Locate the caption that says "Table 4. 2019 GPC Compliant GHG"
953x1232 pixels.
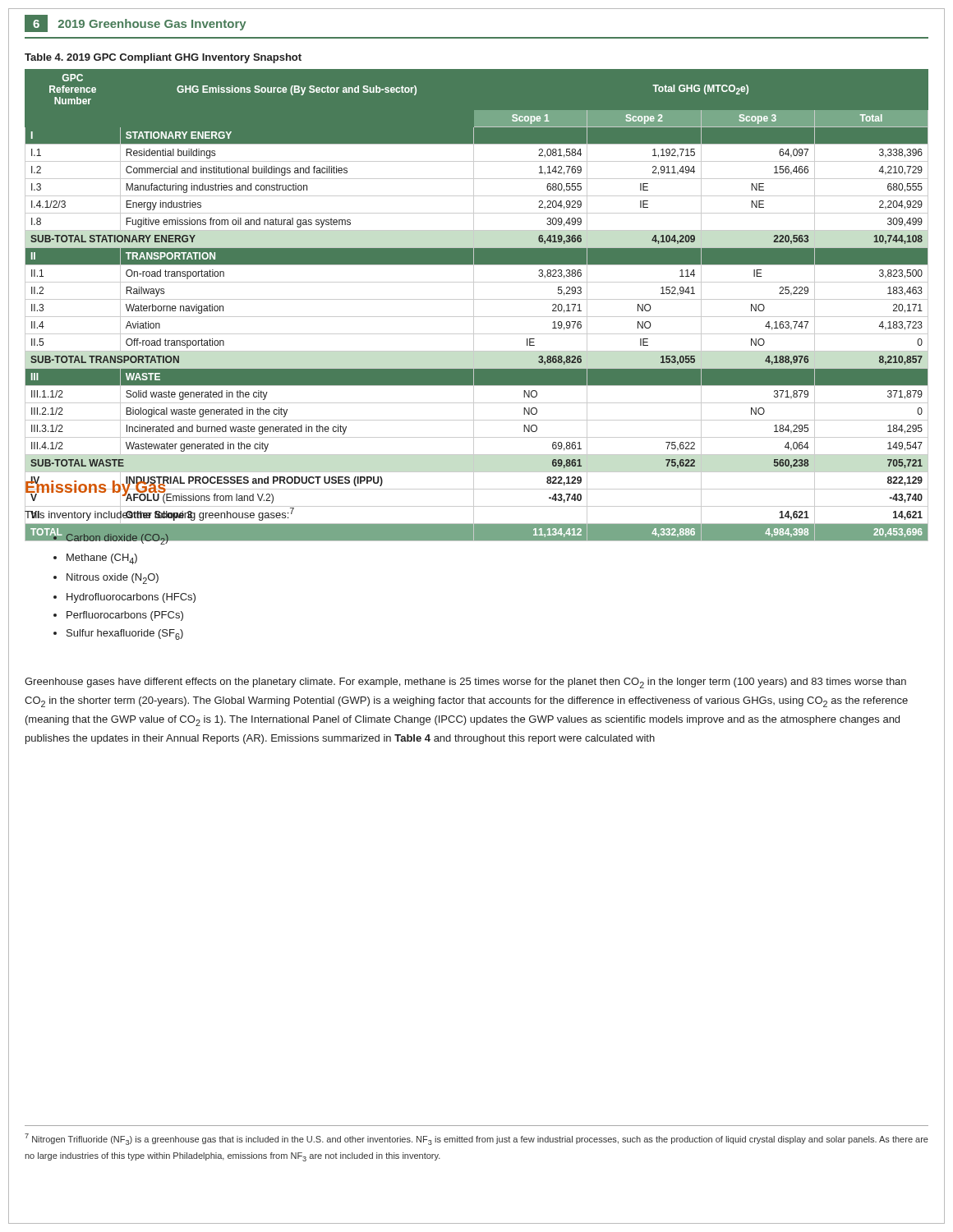[163, 57]
